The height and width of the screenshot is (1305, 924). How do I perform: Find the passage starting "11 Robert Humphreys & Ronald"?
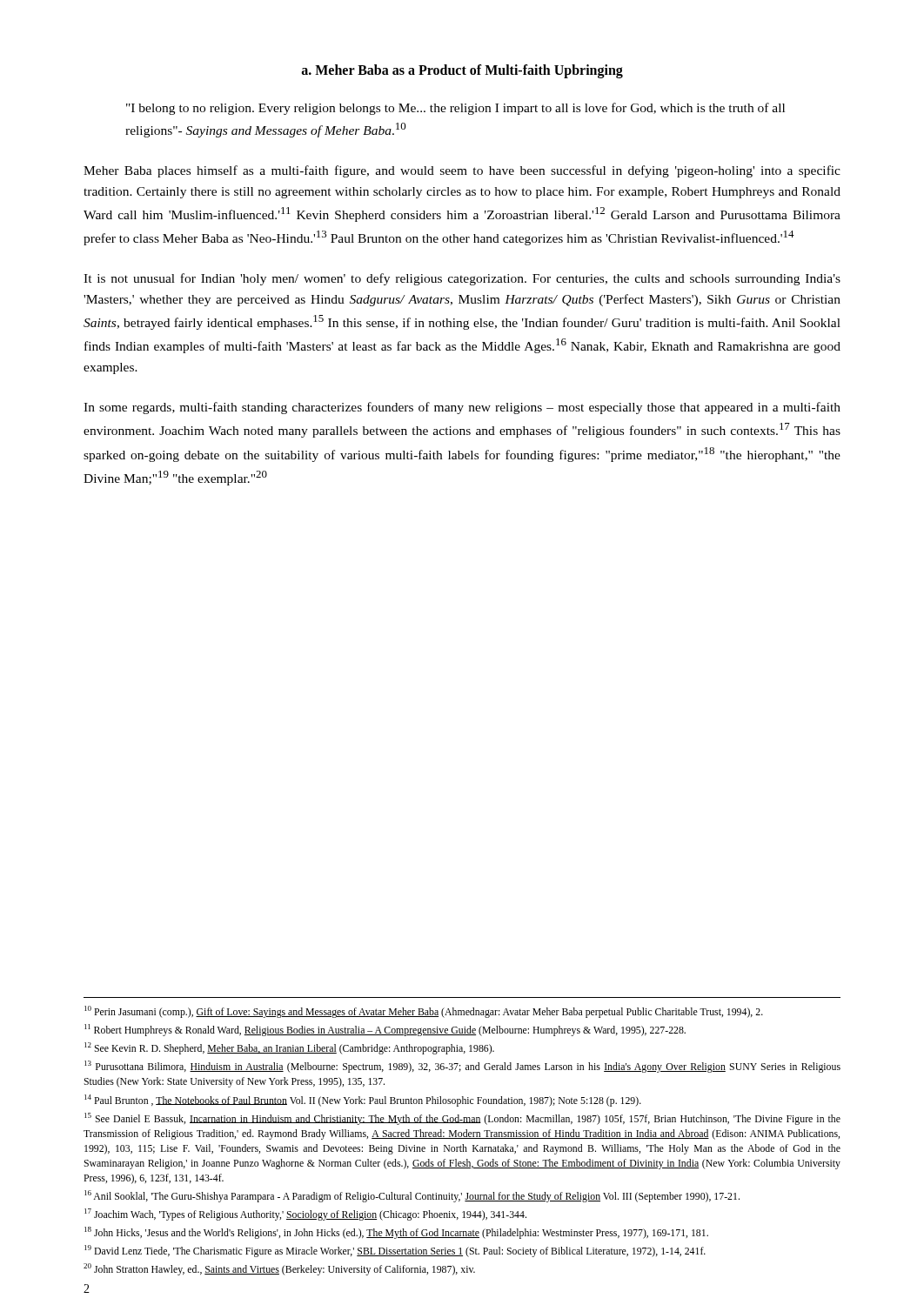tap(385, 1030)
